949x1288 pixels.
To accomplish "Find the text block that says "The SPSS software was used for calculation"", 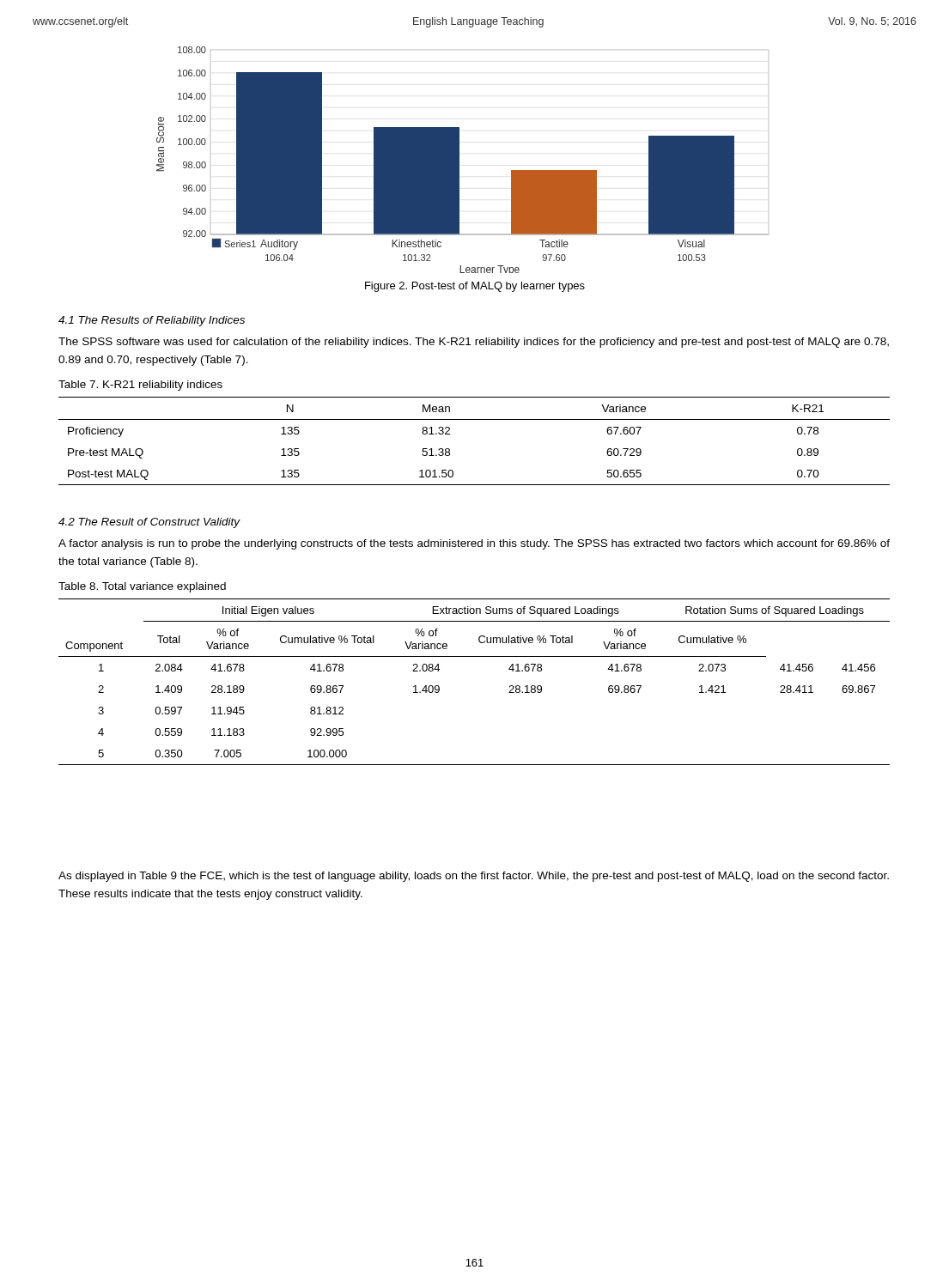I will tap(474, 350).
